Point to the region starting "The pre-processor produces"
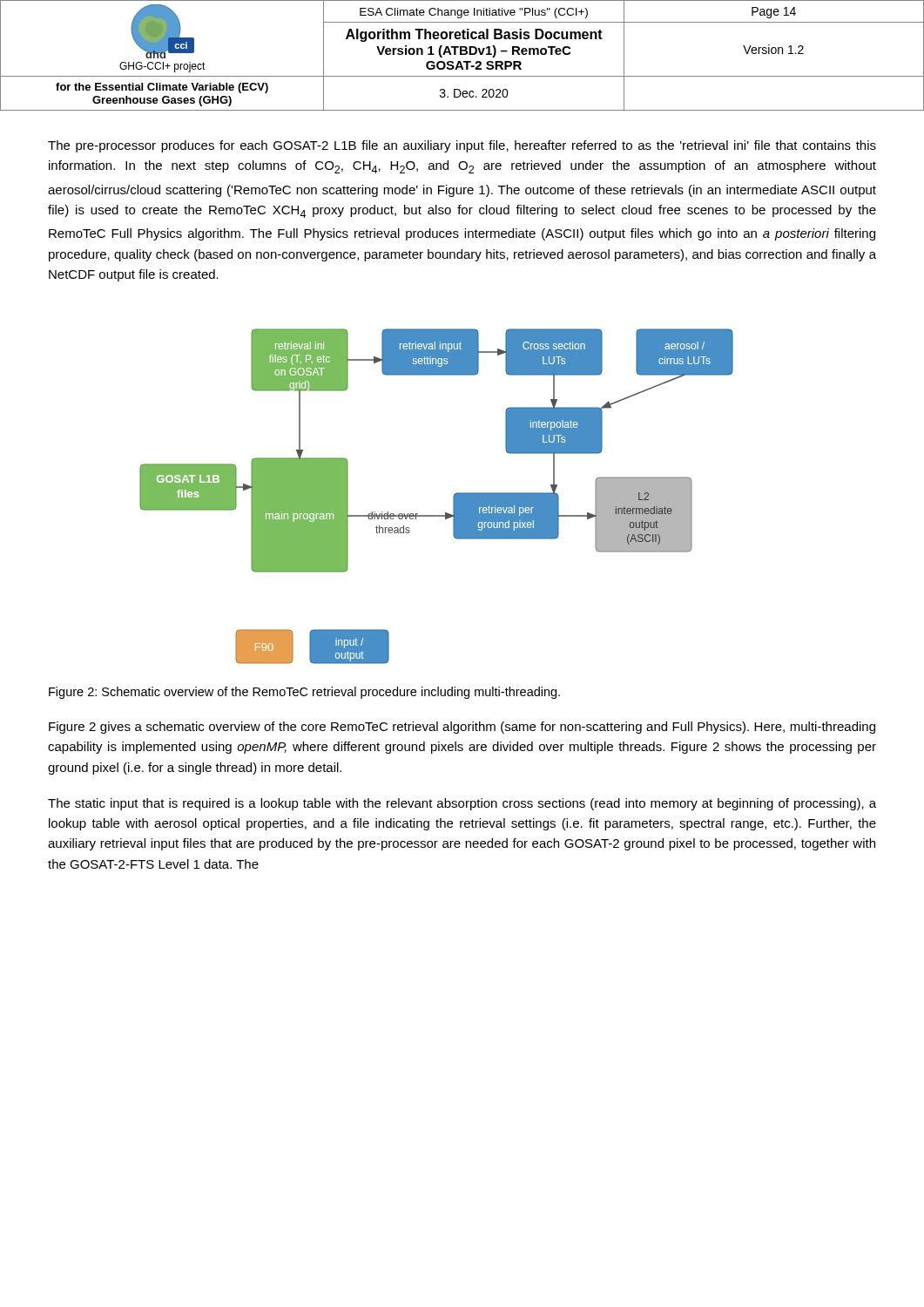 [462, 209]
